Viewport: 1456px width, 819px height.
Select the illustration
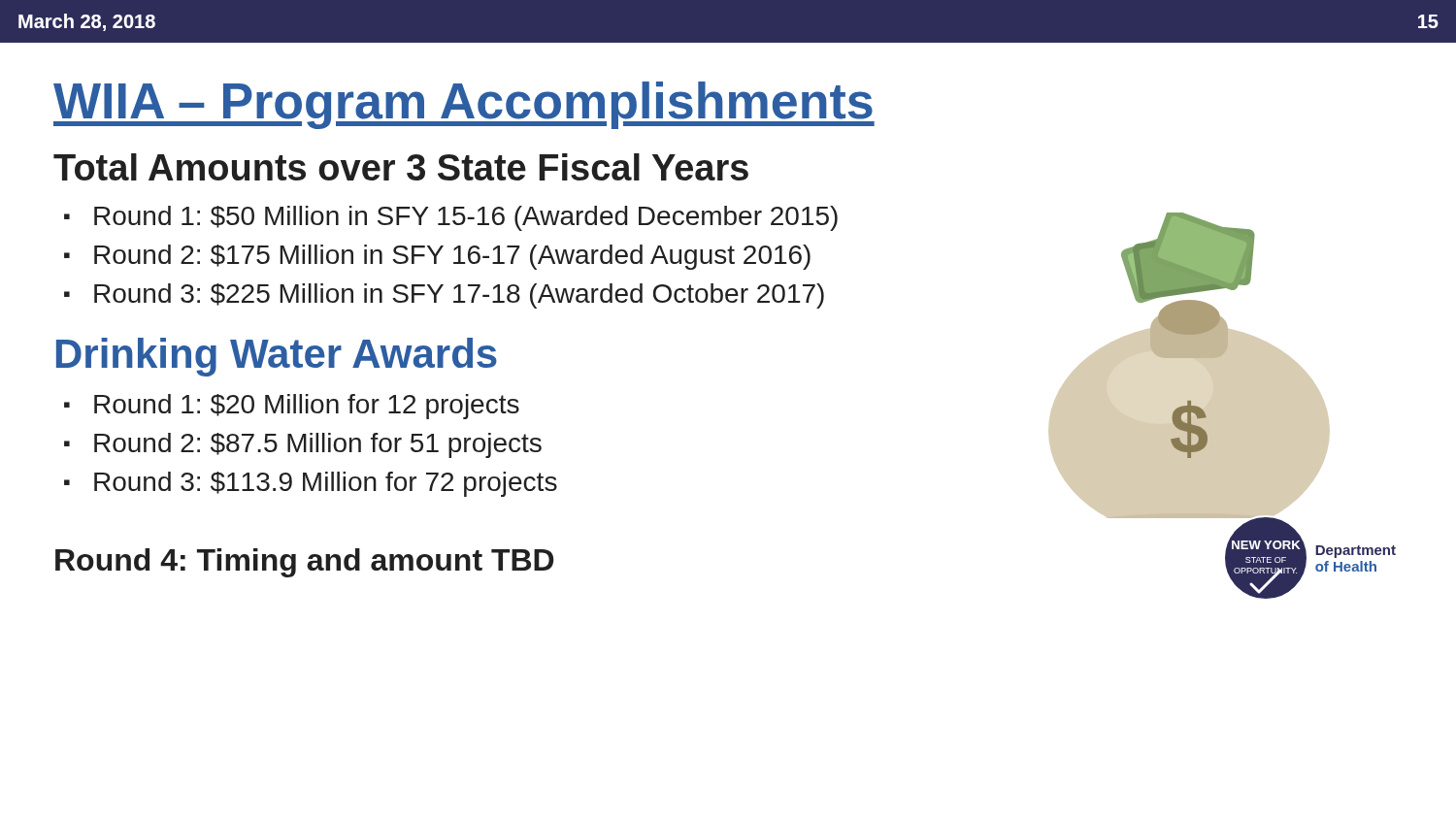click(x=1194, y=368)
